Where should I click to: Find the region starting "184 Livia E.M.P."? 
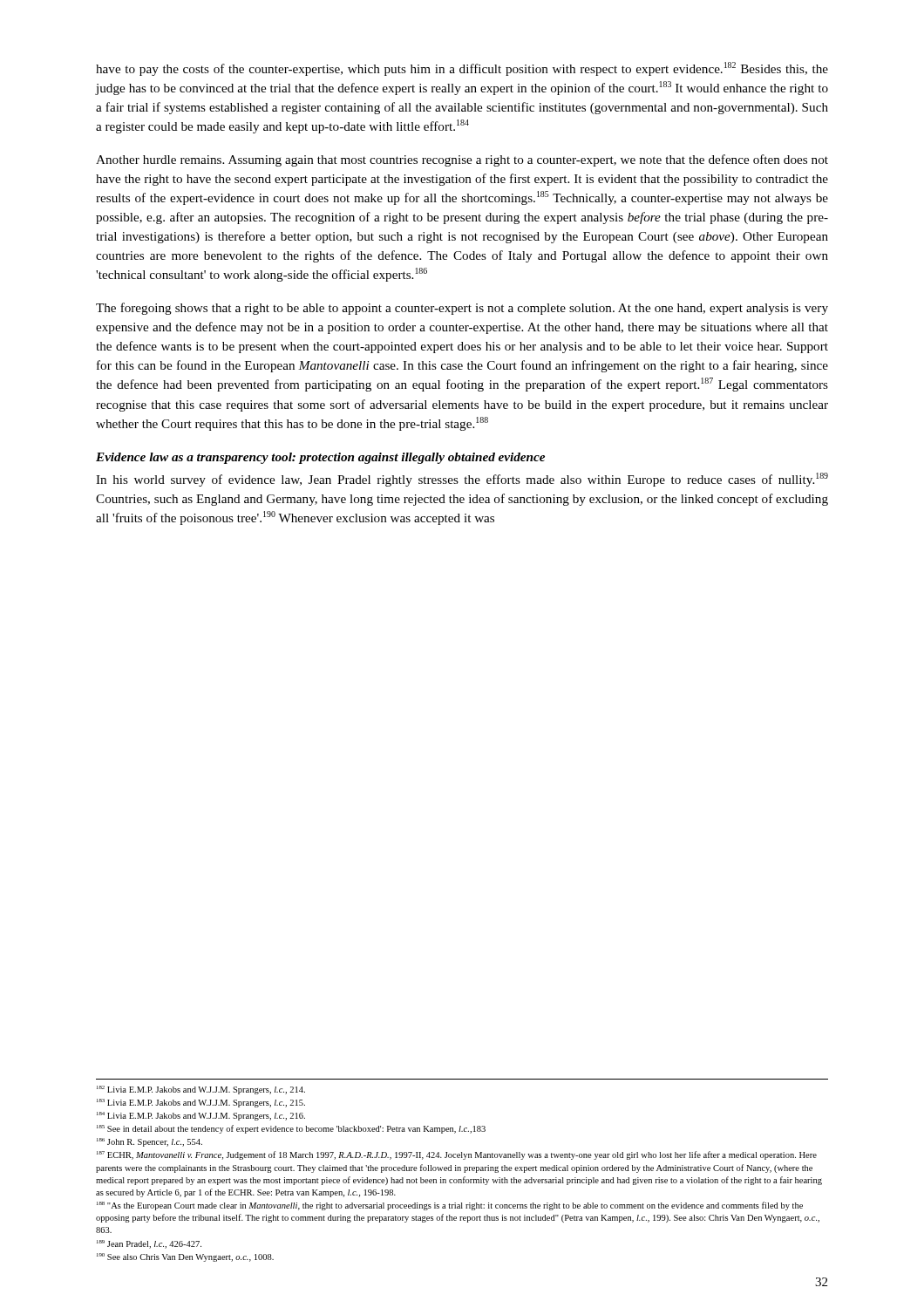[x=462, y=1116]
